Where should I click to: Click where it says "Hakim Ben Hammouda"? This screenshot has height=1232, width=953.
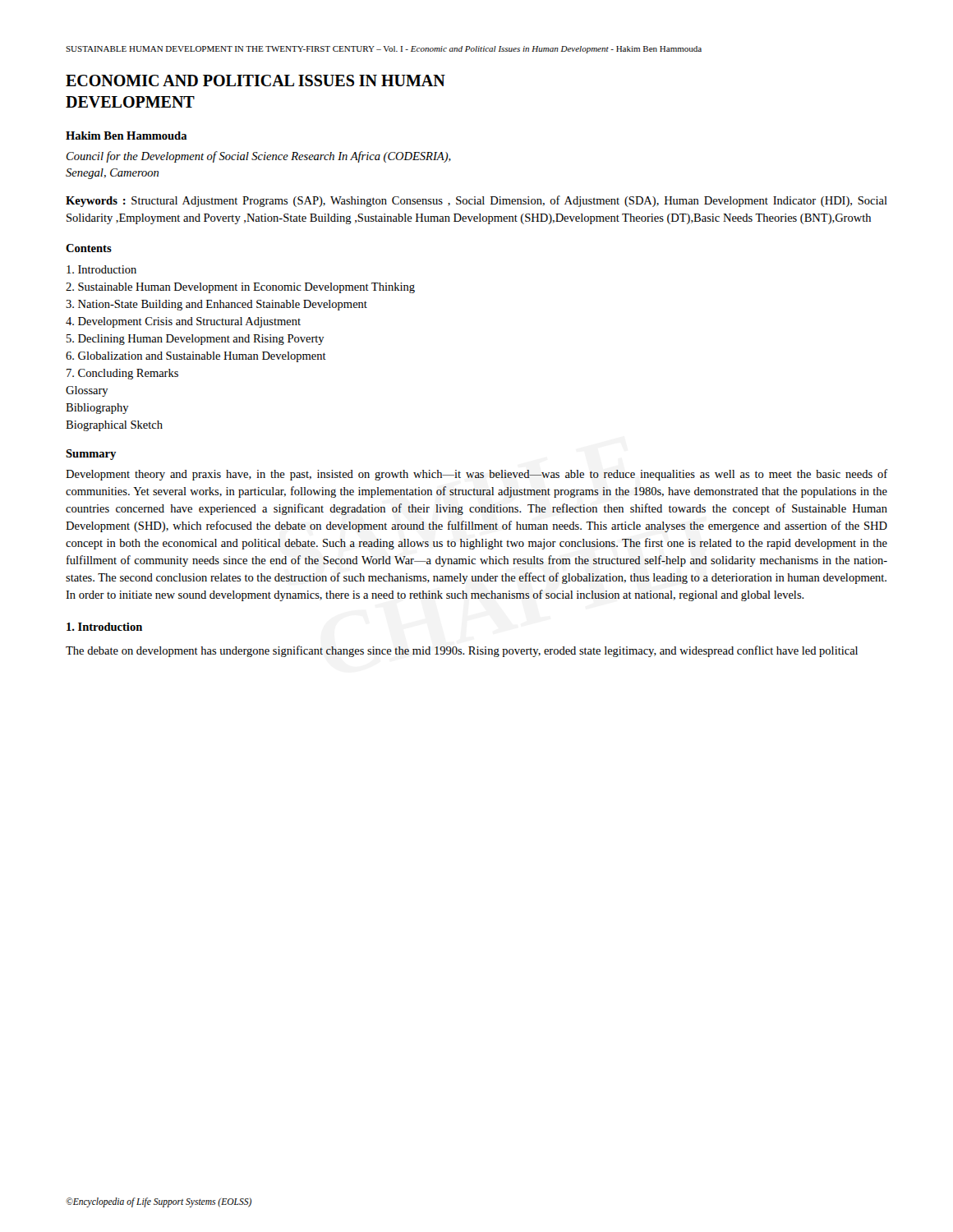(x=126, y=135)
